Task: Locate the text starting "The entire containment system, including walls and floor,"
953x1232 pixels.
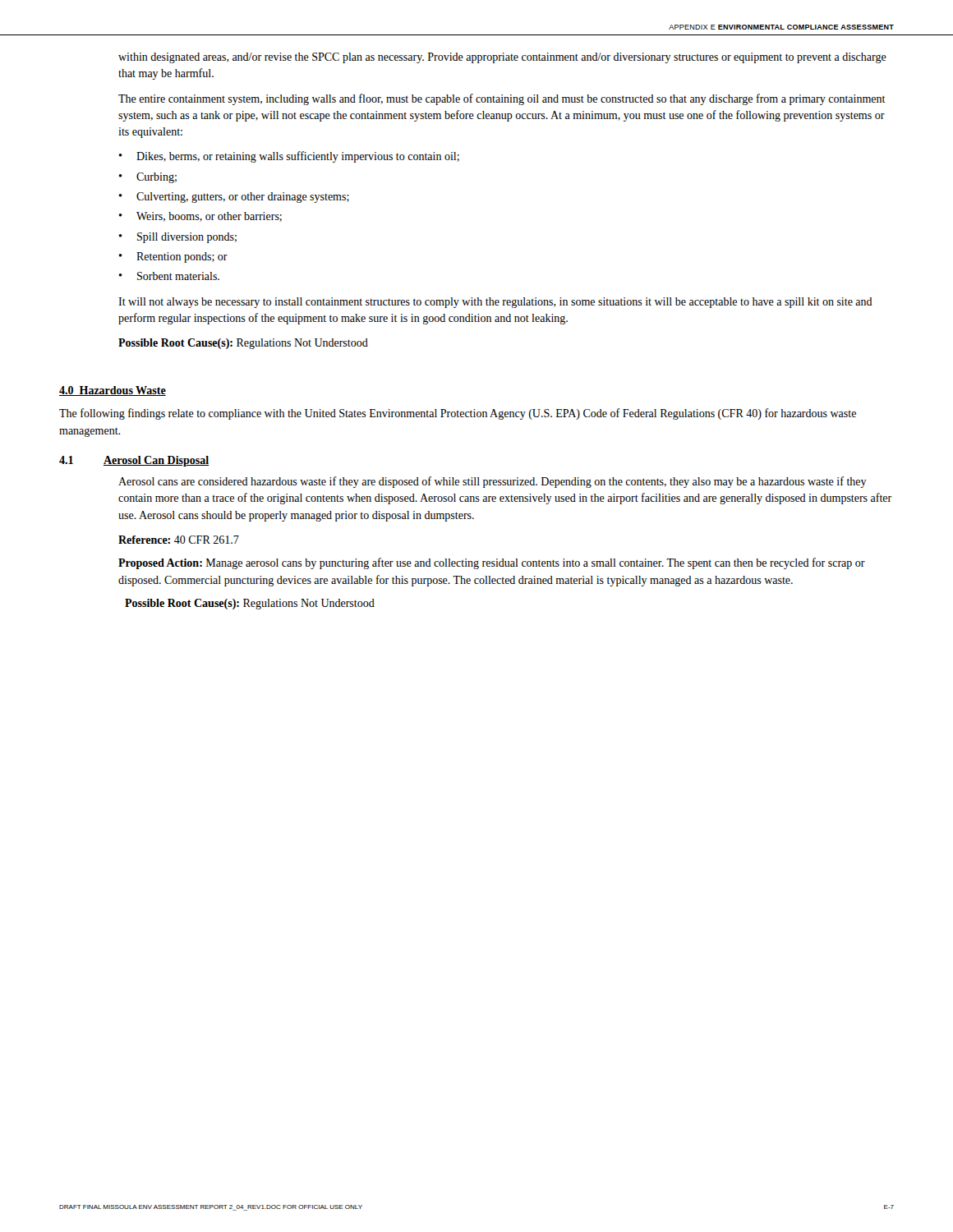Action: [x=502, y=115]
